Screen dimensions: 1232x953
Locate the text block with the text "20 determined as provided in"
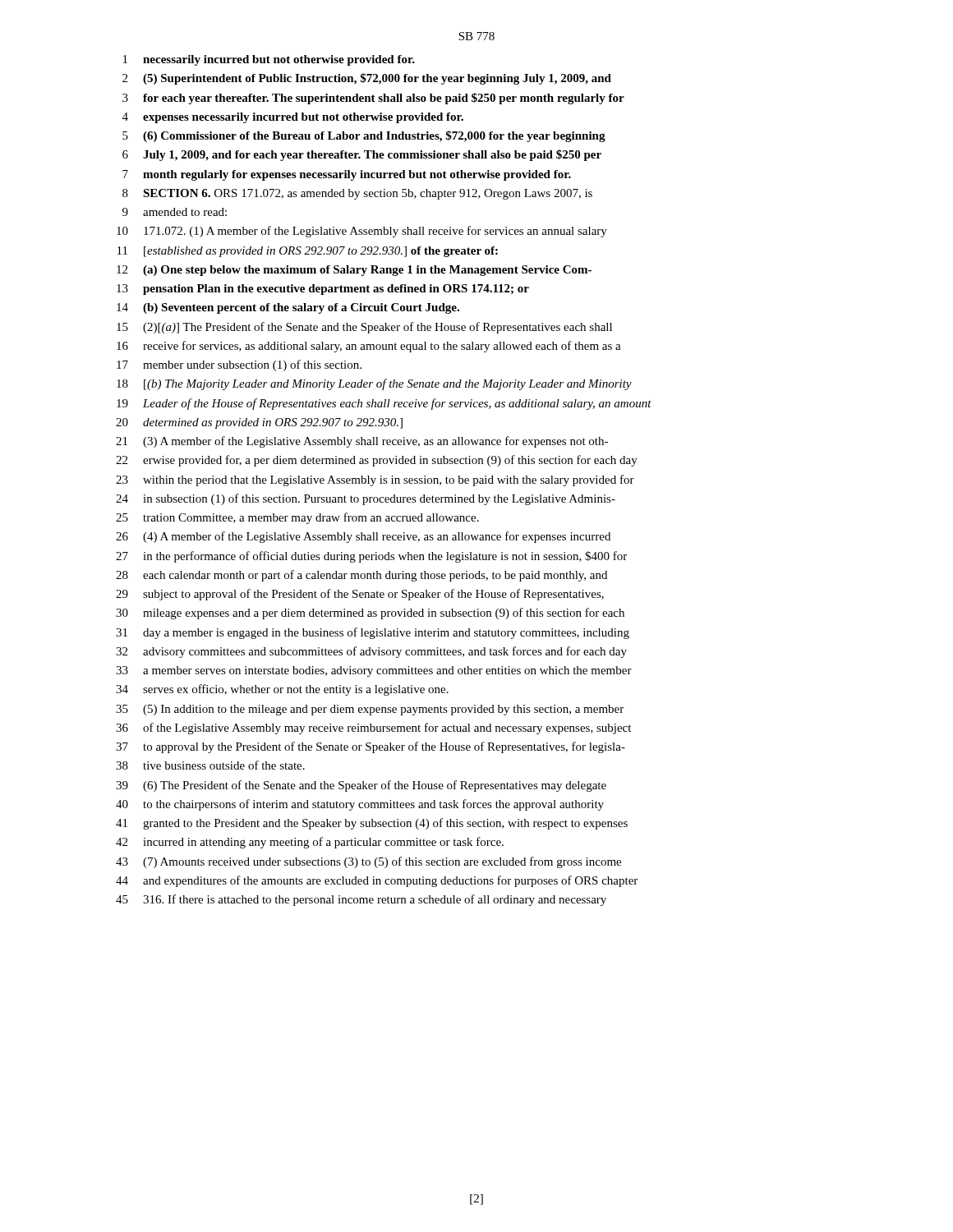(x=259, y=423)
